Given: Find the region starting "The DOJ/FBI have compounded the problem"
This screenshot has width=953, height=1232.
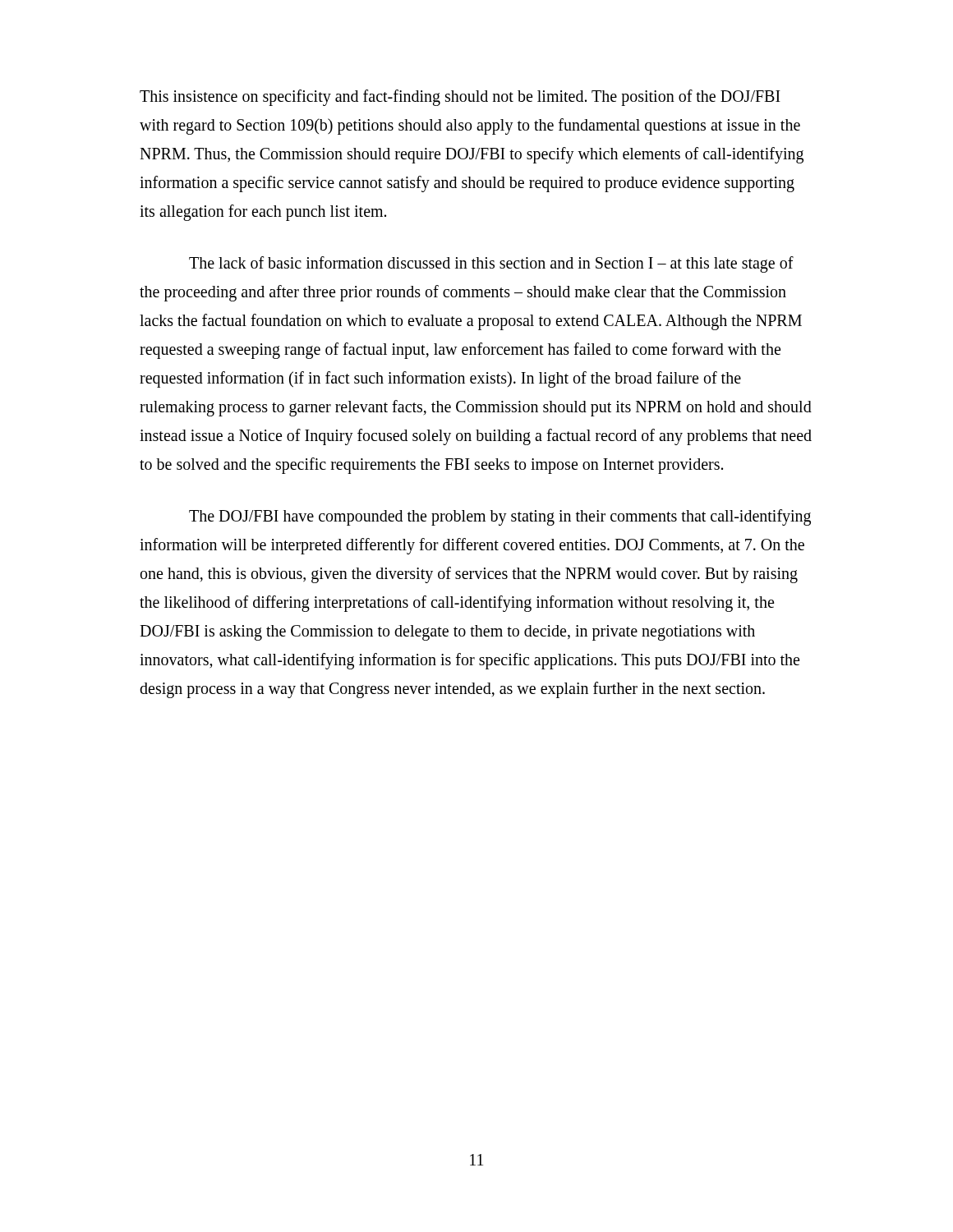Looking at the screenshot, I should click(x=476, y=602).
